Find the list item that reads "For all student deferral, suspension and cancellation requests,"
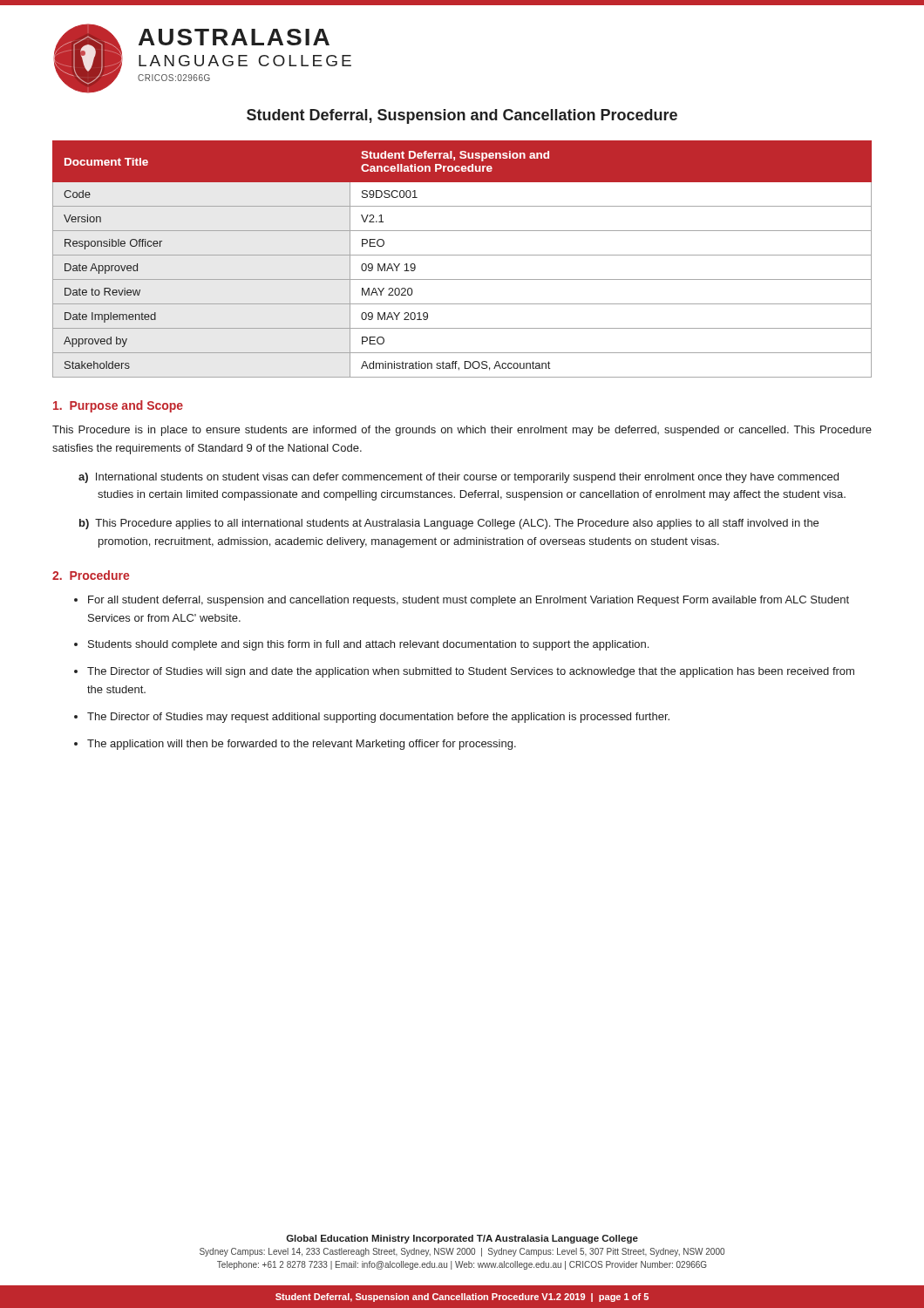 (x=468, y=608)
